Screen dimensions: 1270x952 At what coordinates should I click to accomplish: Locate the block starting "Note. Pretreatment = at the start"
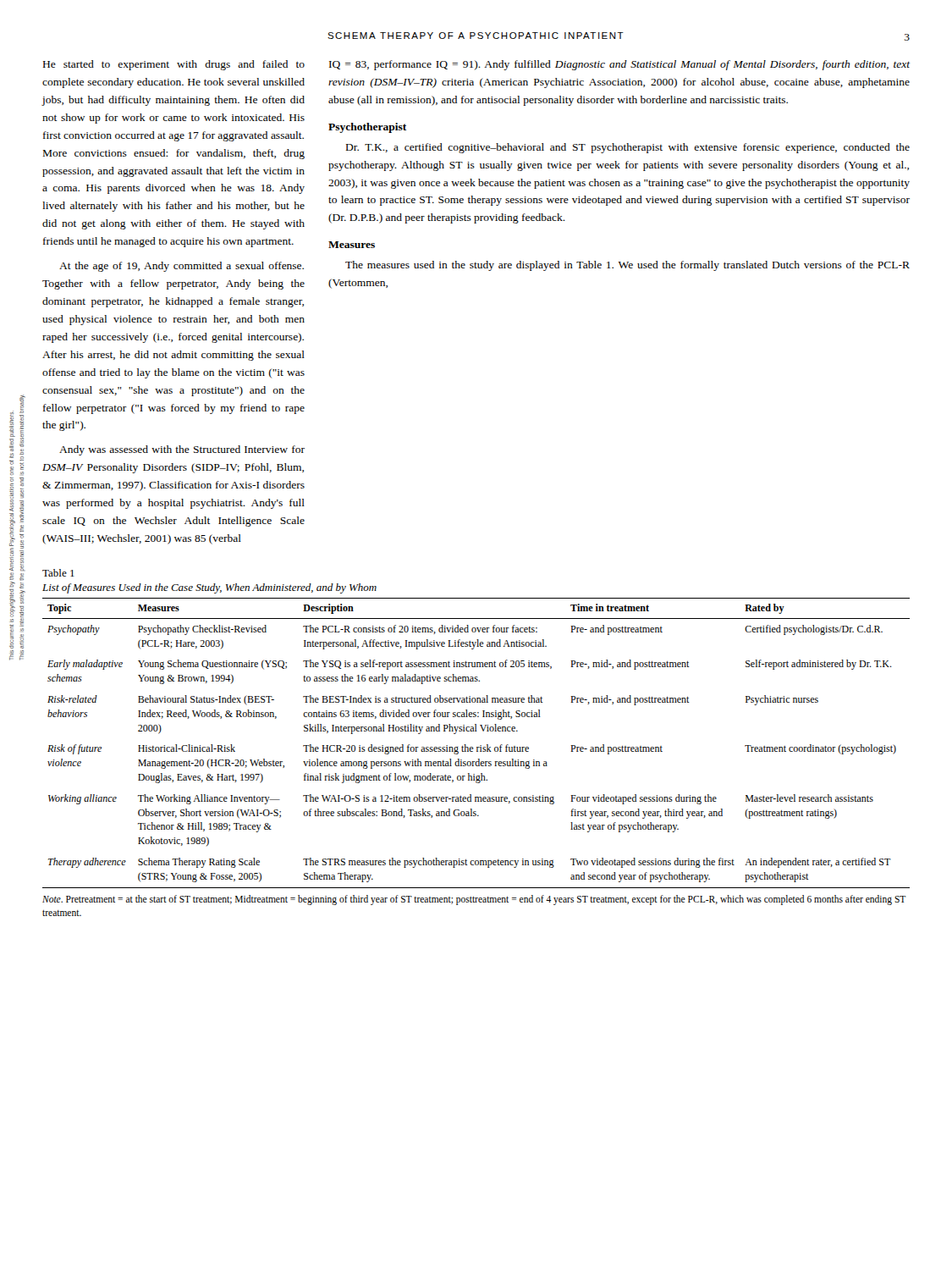(474, 906)
